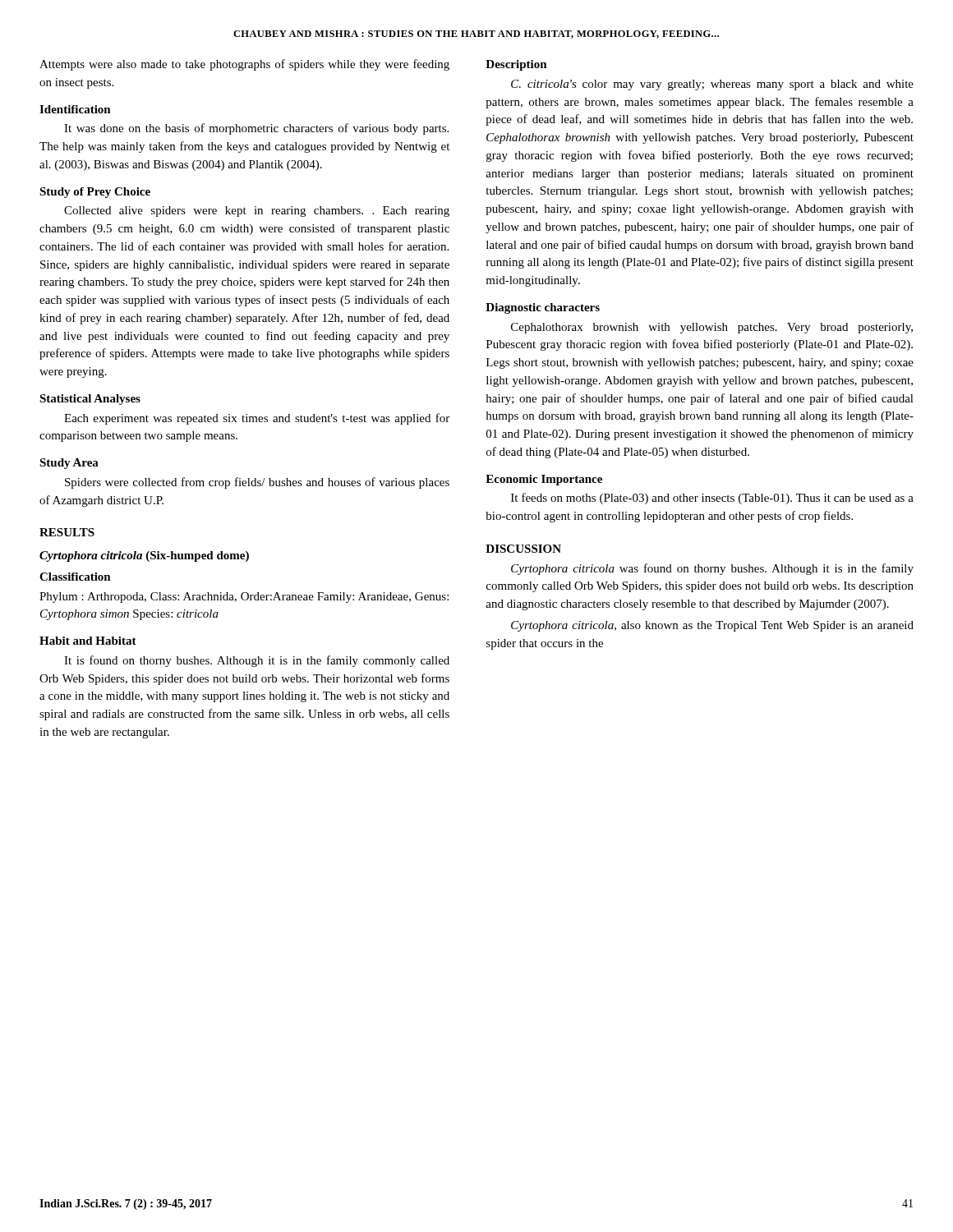The width and height of the screenshot is (953, 1232).
Task: Point to the block beginning "Each experiment was repeated"
Action: click(x=245, y=427)
